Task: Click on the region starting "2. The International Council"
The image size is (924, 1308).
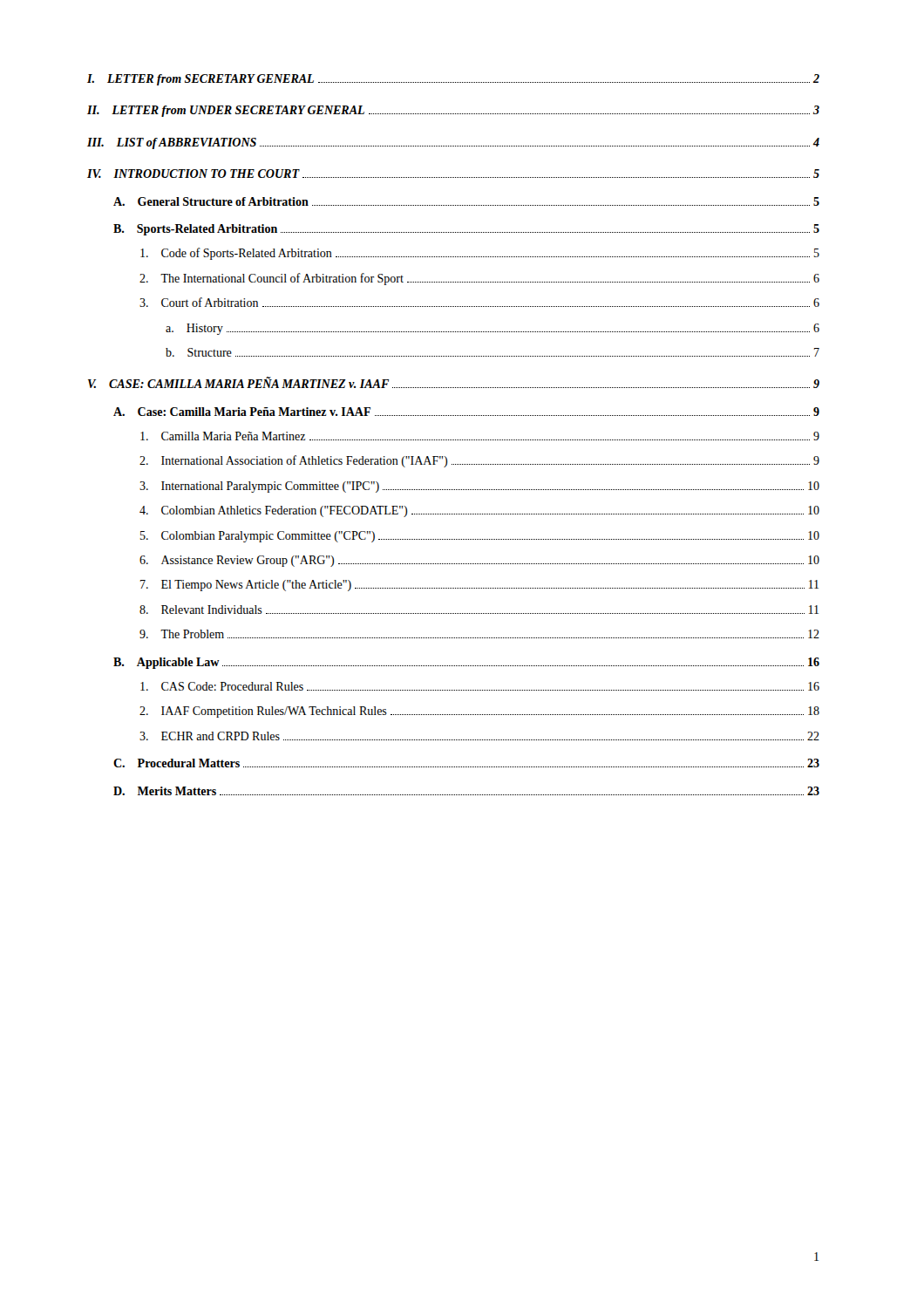Action: pyautogui.click(x=479, y=279)
